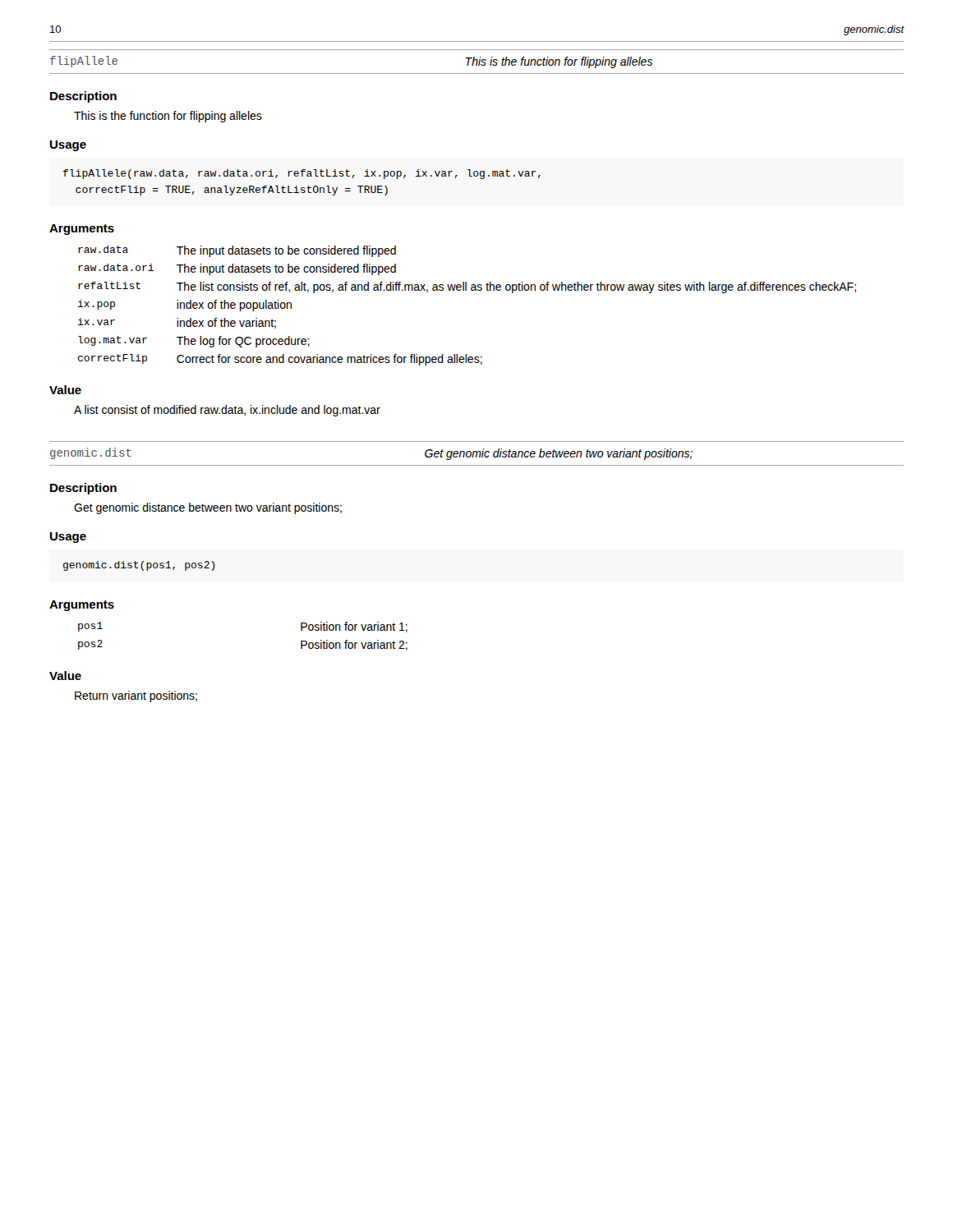Find the text block that reads "A list consist of modified raw.data, ix.include"

click(227, 410)
